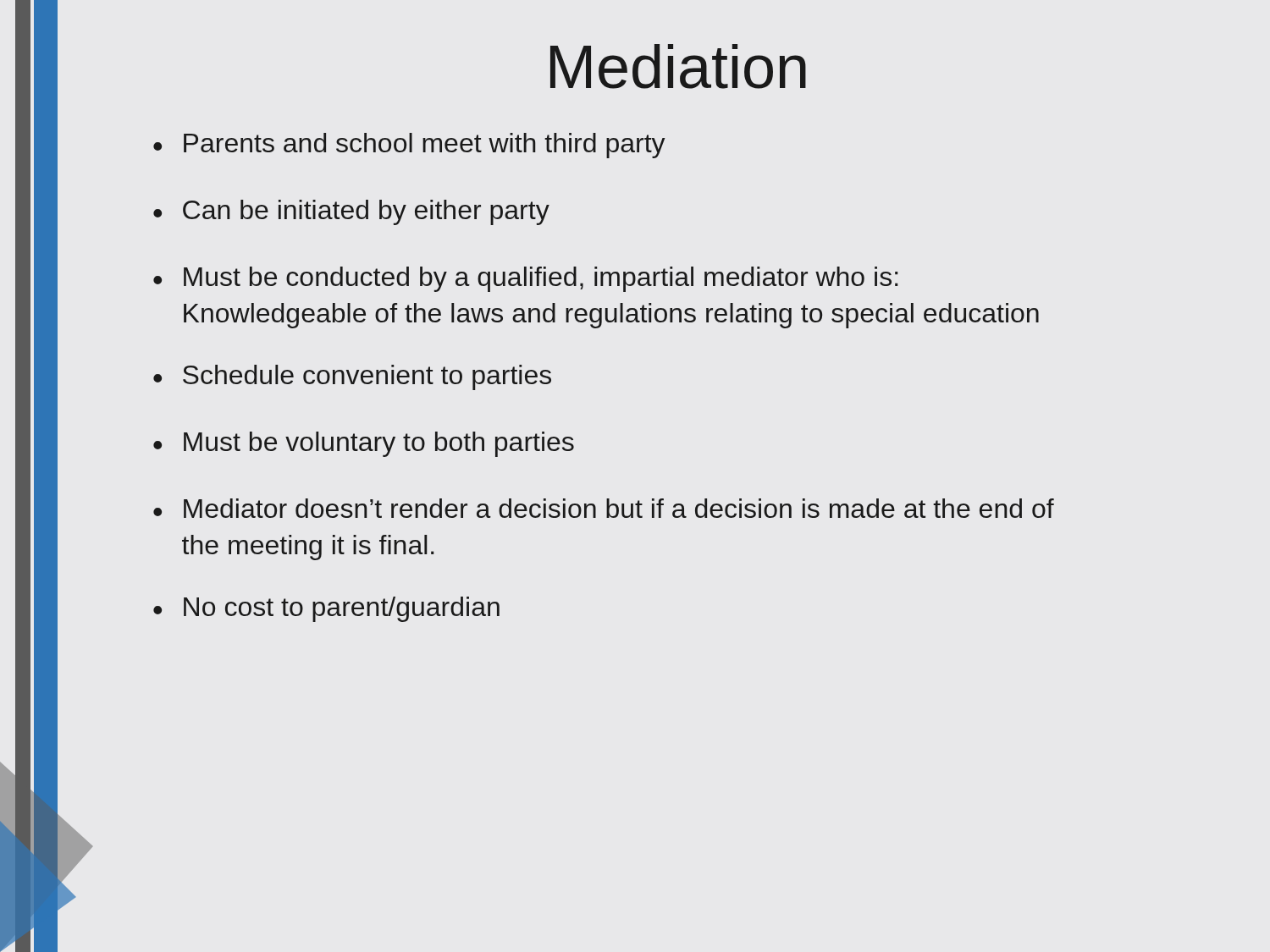This screenshot has width=1270, height=952.
Task: Click on the list item containing "• Schedule convenient"
Action: pos(352,378)
